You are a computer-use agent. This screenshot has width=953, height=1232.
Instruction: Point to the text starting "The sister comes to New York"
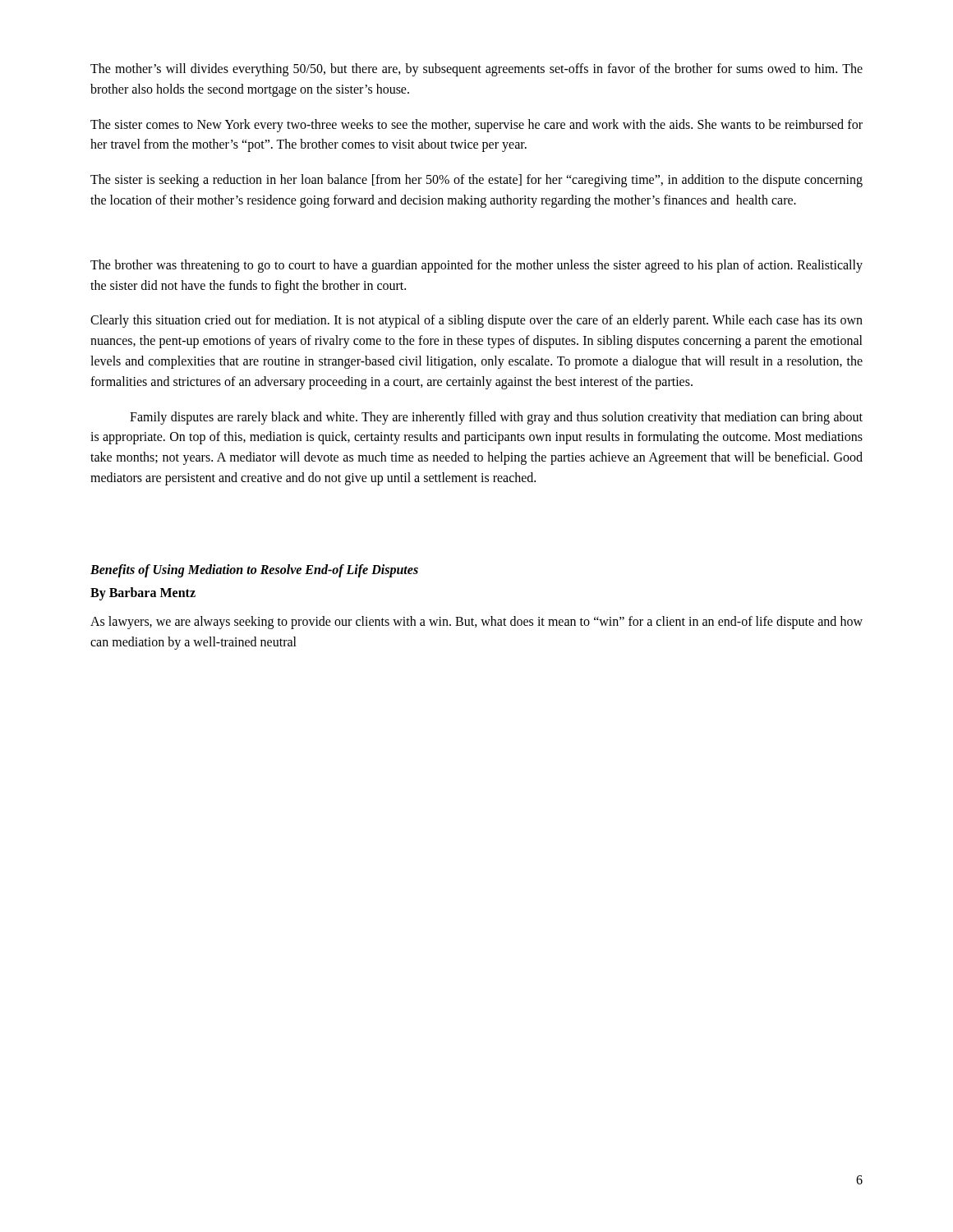pos(476,134)
